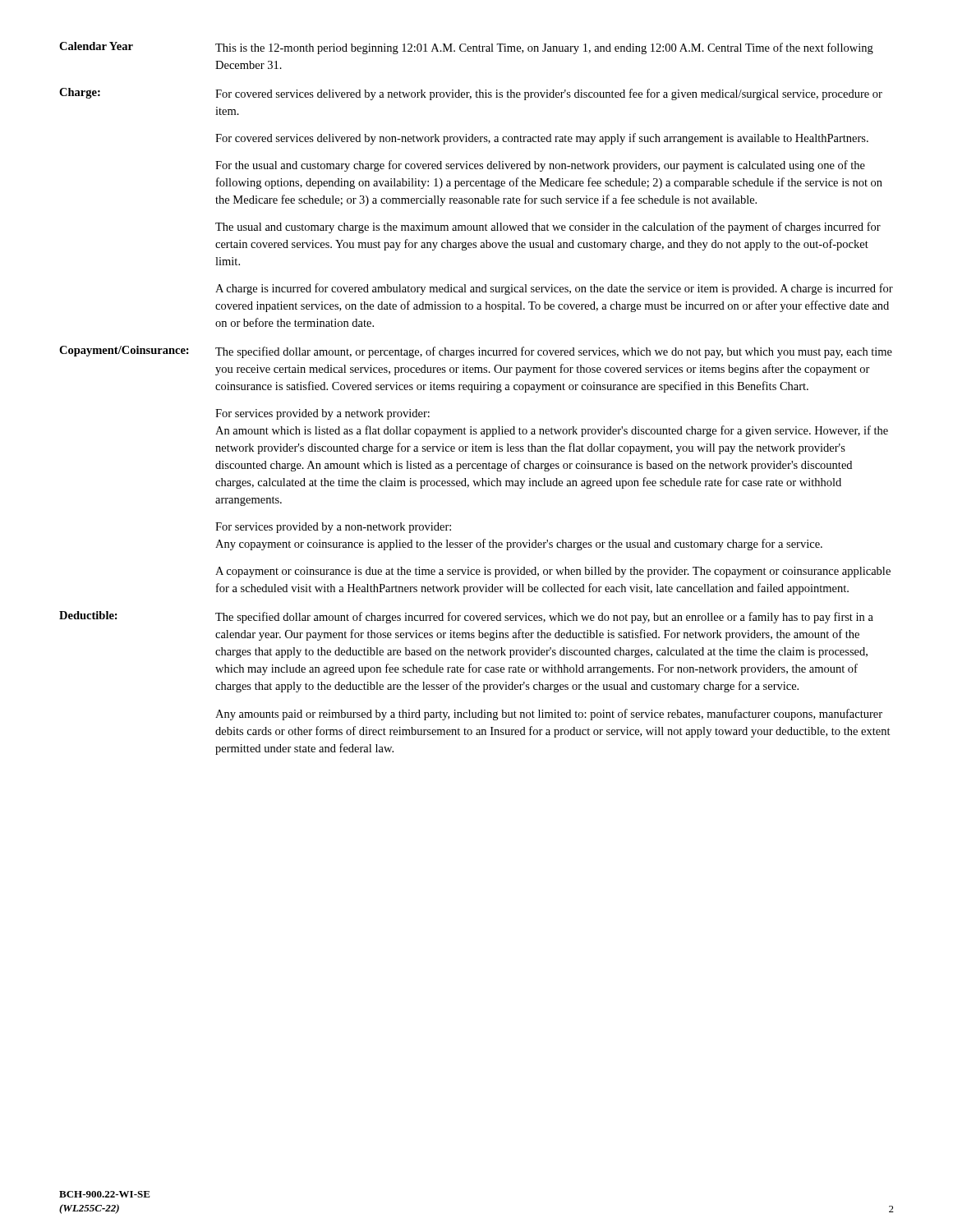Screen dimensions: 1232x953
Task: Find the block on this page that starts "Copayment/Coinsurance: The specified dollar"
Action: pyautogui.click(x=476, y=470)
